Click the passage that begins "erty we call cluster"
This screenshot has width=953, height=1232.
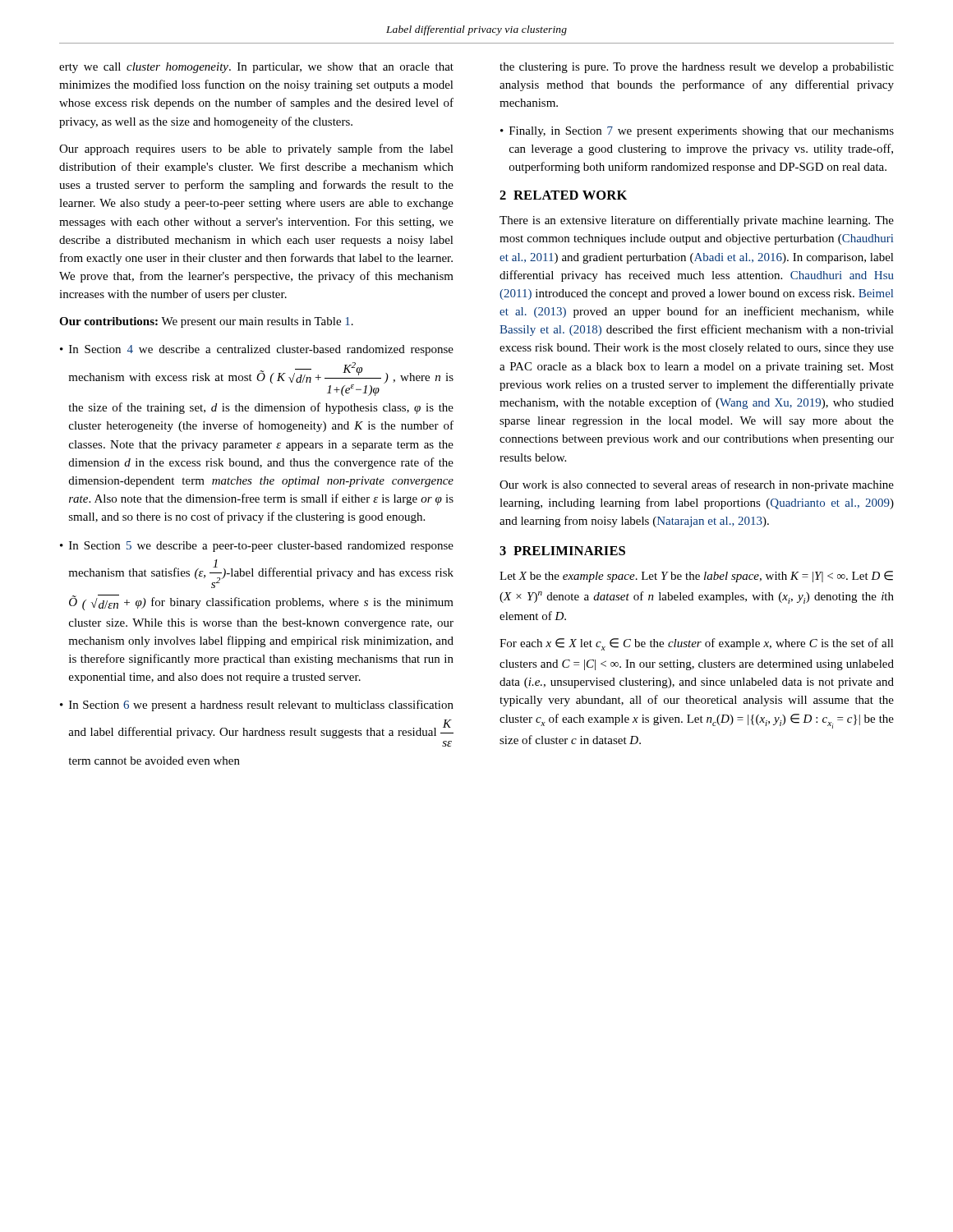[256, 94]
